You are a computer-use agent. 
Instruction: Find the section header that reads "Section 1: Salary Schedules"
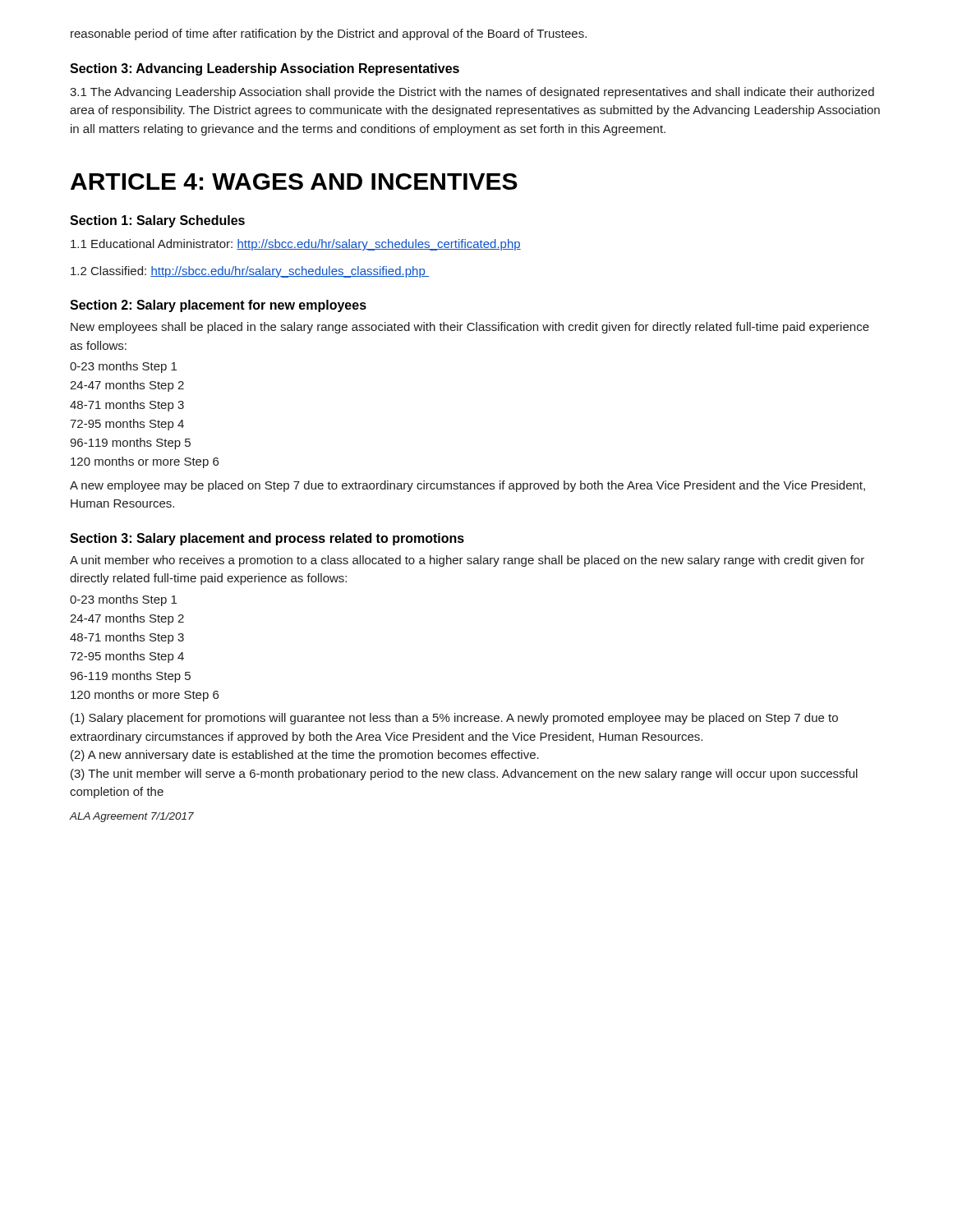[158, 221]
